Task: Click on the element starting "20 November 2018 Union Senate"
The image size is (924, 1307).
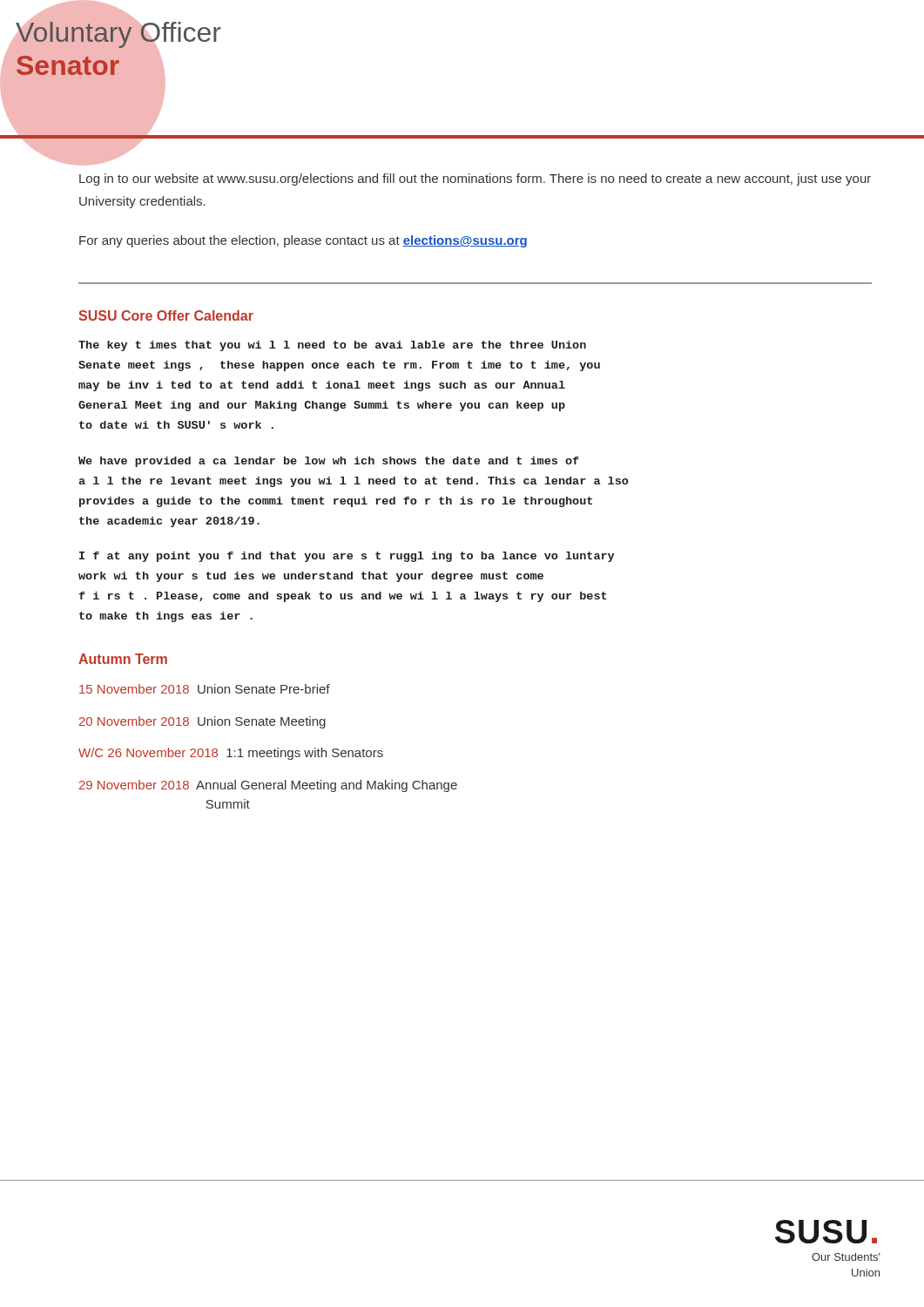Action: (202, 721)
